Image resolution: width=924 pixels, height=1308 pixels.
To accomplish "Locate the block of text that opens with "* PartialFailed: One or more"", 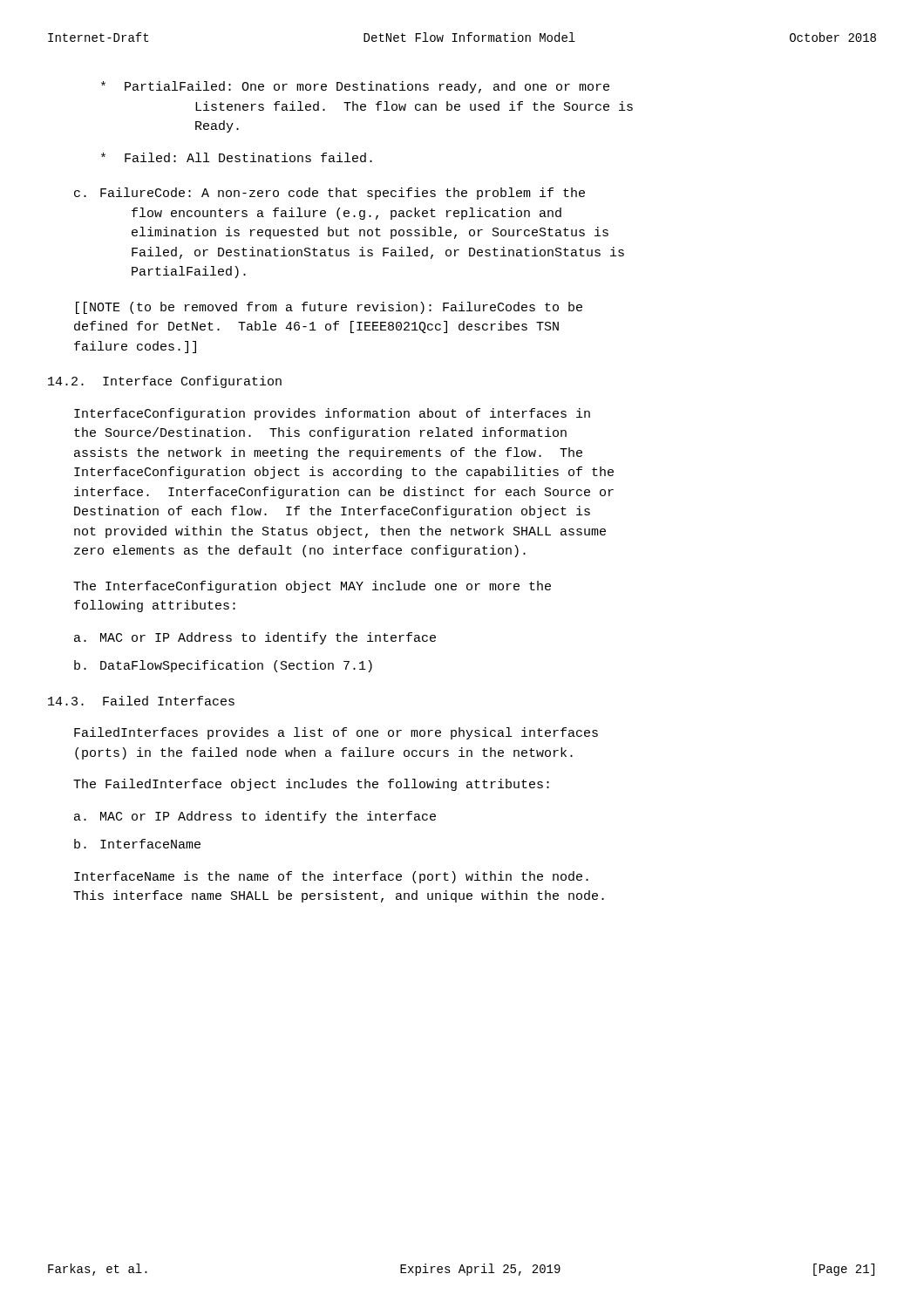I will [367, 108].
